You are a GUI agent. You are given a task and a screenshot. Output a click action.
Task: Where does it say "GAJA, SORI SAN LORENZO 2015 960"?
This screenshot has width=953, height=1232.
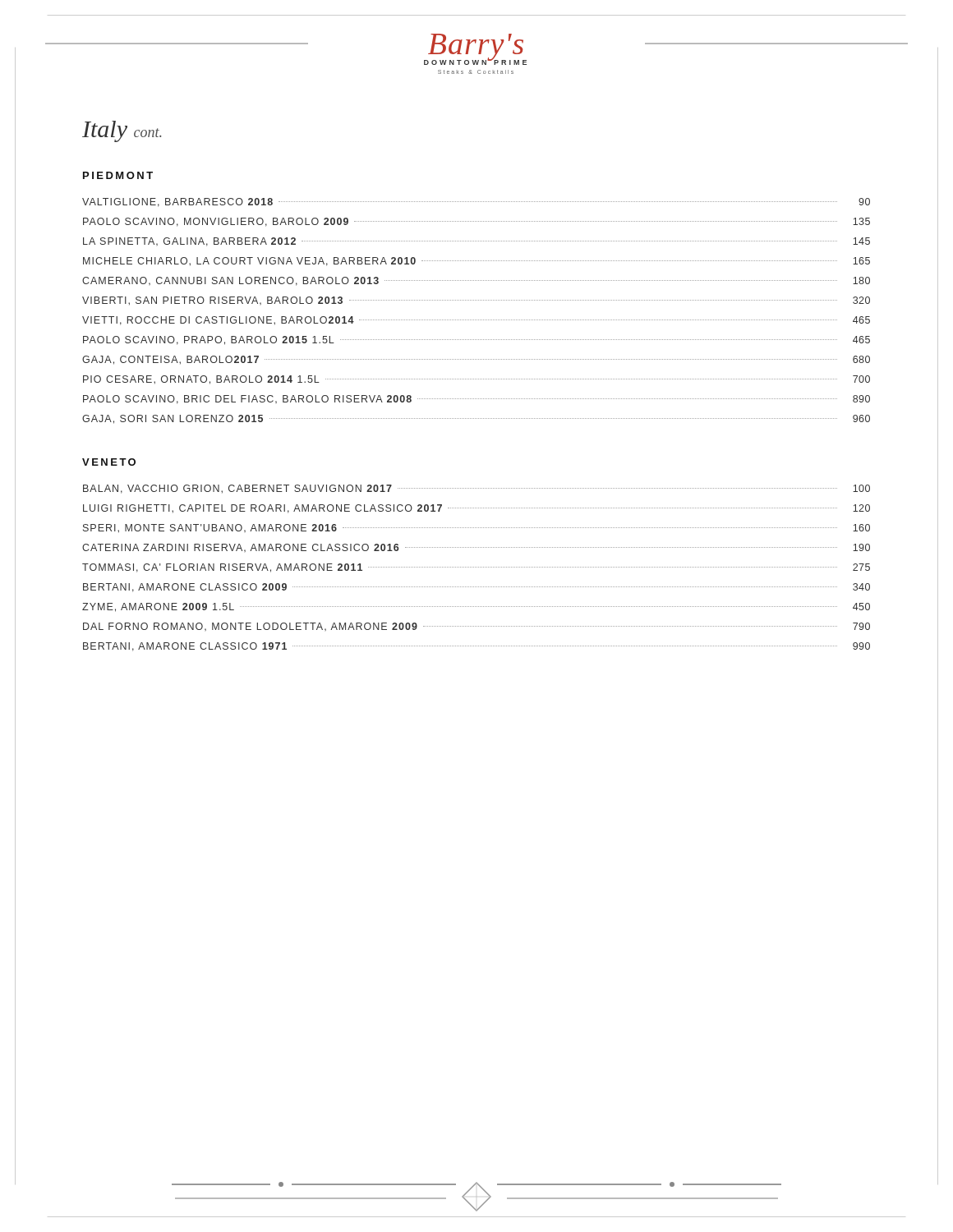tap(476, 419)
